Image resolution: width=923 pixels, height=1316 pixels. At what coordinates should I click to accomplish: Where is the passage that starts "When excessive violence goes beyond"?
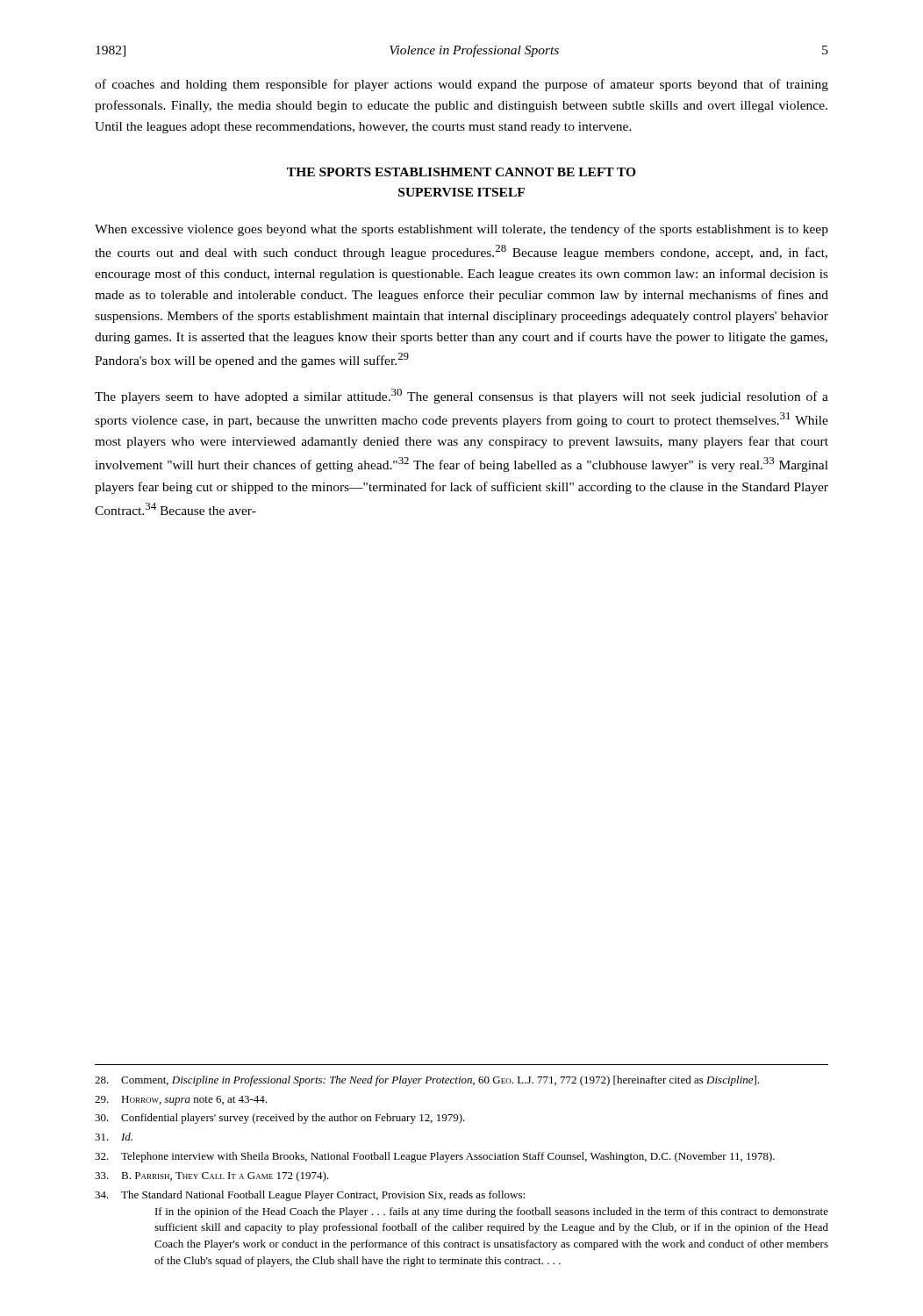(x=462, y=295)
